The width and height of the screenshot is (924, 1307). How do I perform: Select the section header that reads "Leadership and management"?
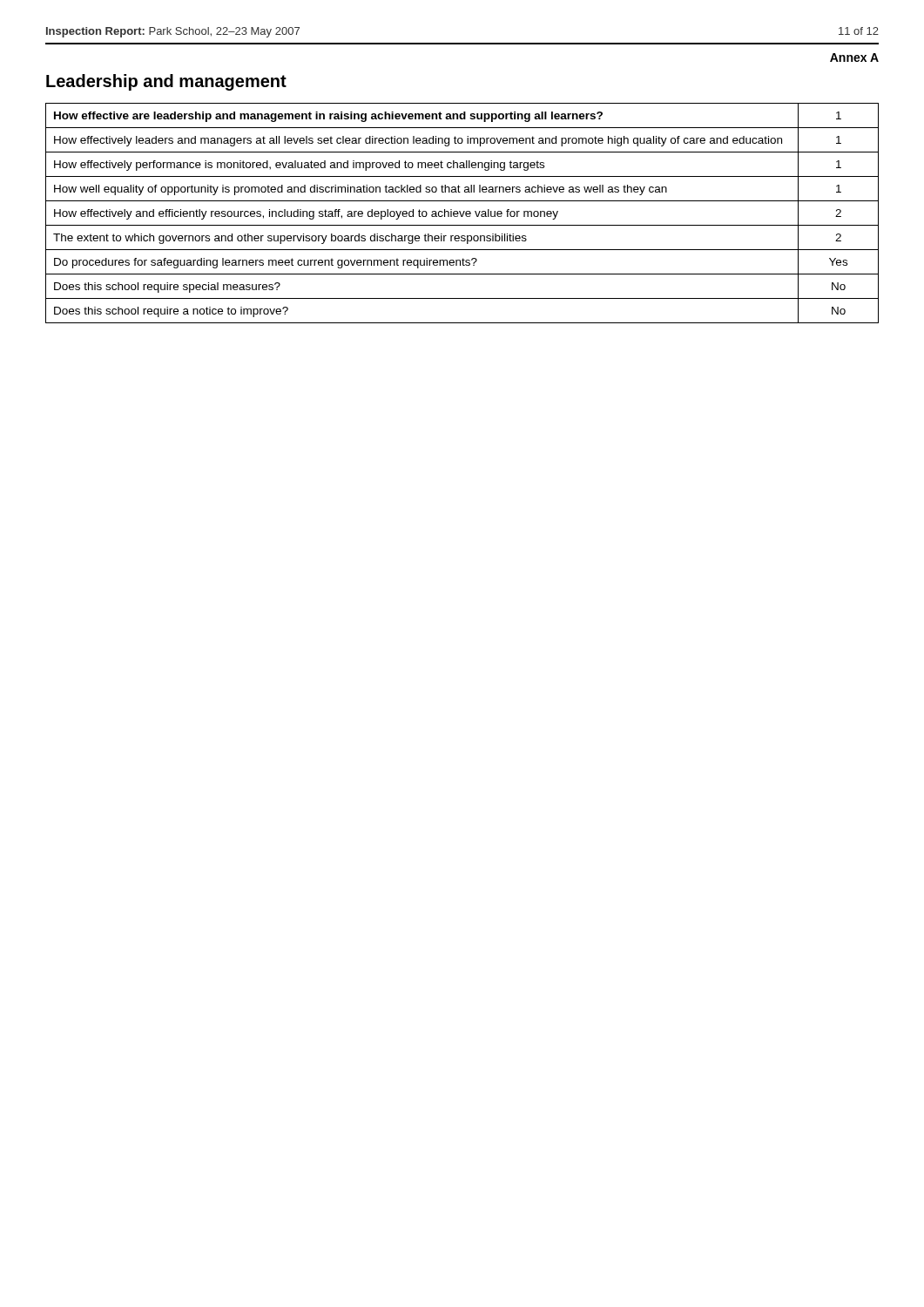click(166, 81)
